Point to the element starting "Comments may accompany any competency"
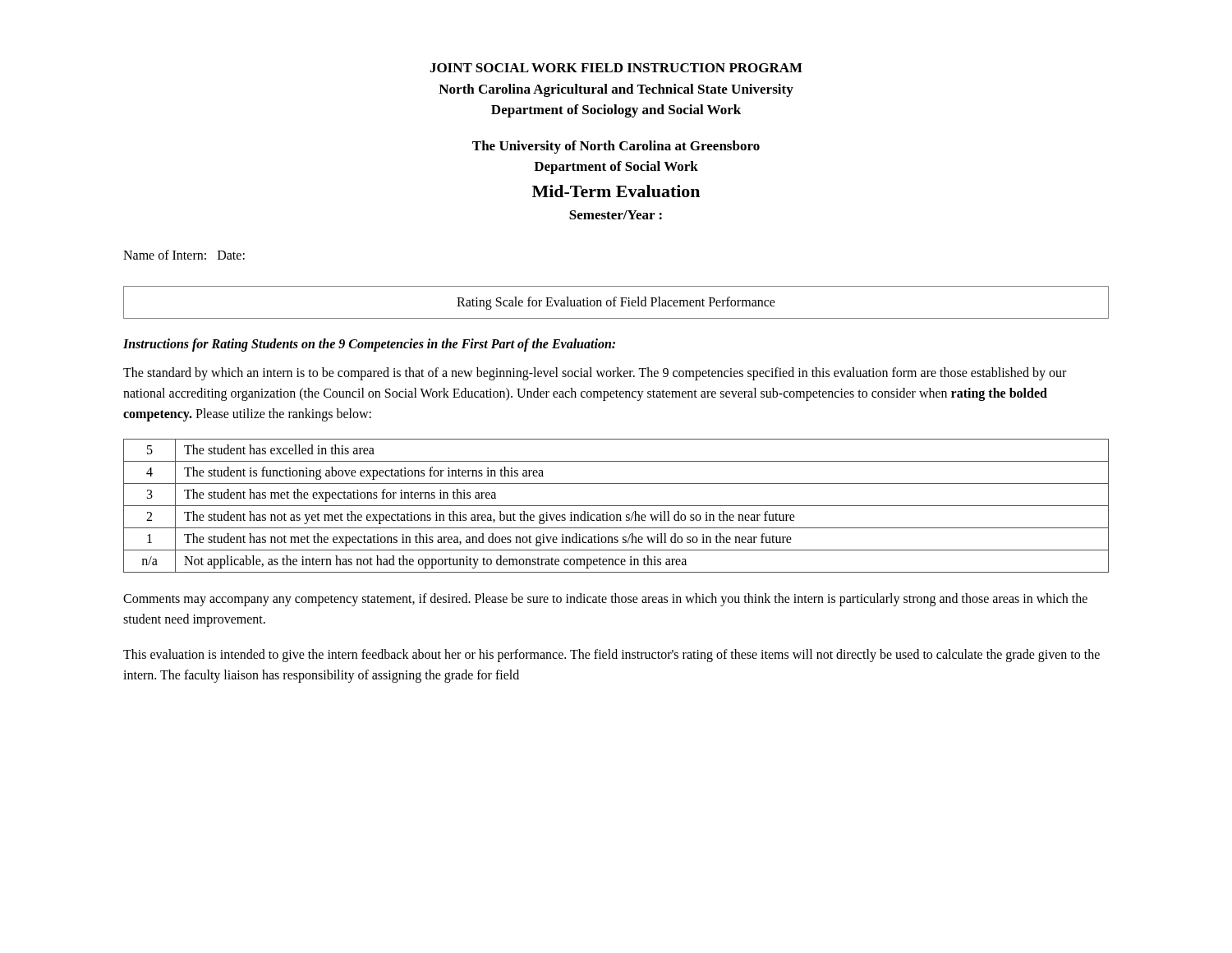Viewport: 1232px width, 953px height. coord(605,609)
